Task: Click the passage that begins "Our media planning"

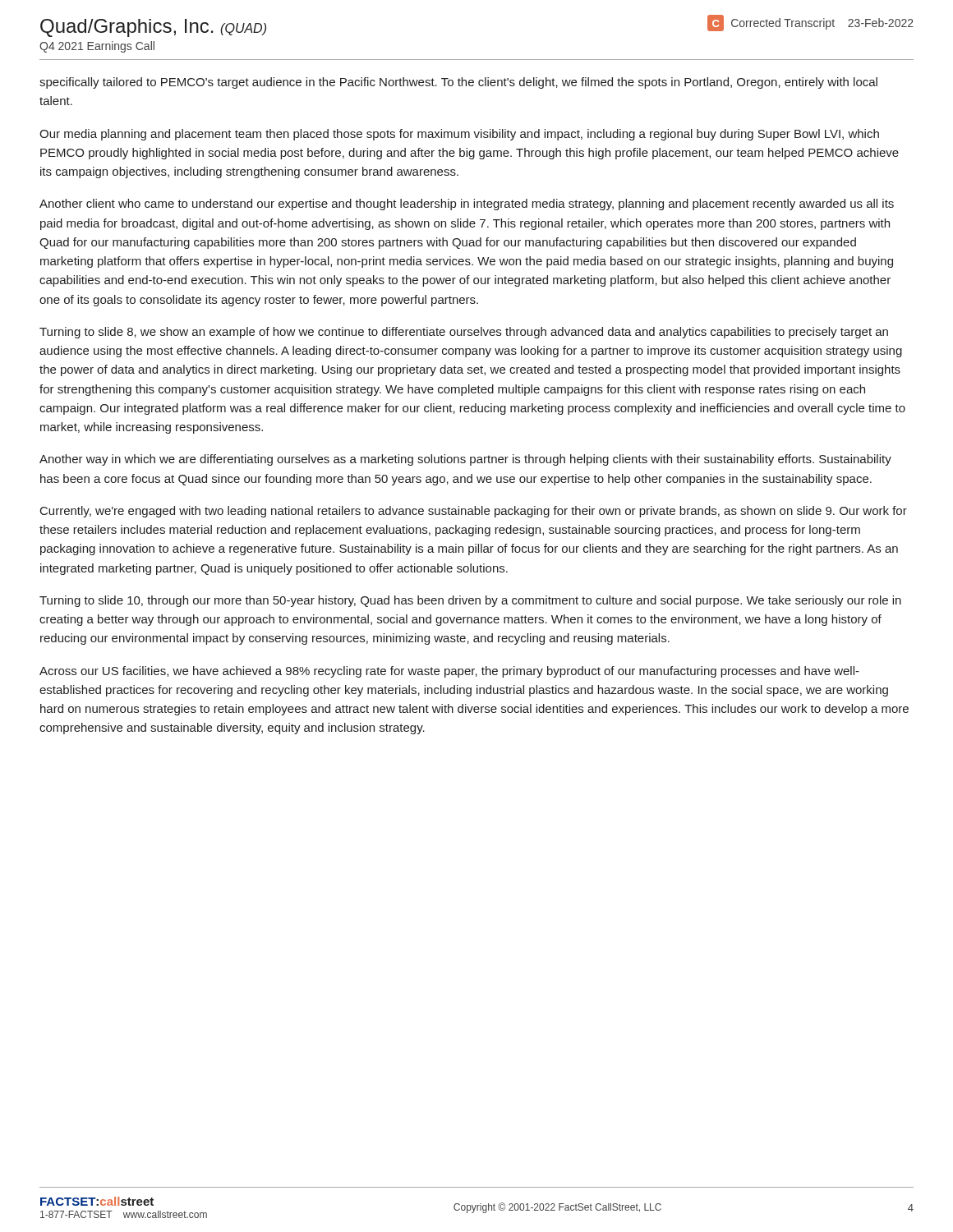Action: click(x=469, y=152)
